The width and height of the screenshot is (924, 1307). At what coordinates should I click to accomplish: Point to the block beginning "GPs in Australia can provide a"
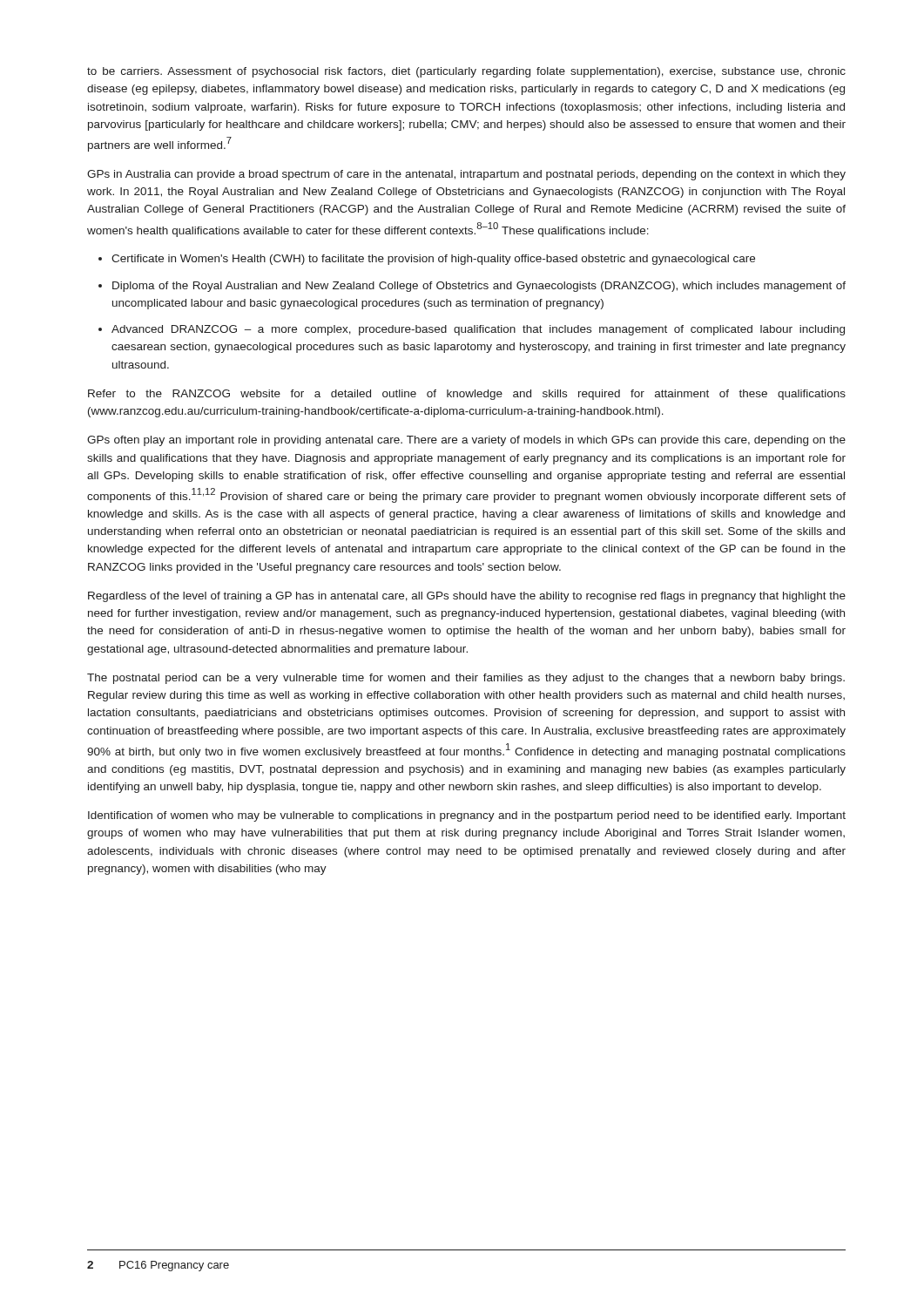click(x=466, y=202)
